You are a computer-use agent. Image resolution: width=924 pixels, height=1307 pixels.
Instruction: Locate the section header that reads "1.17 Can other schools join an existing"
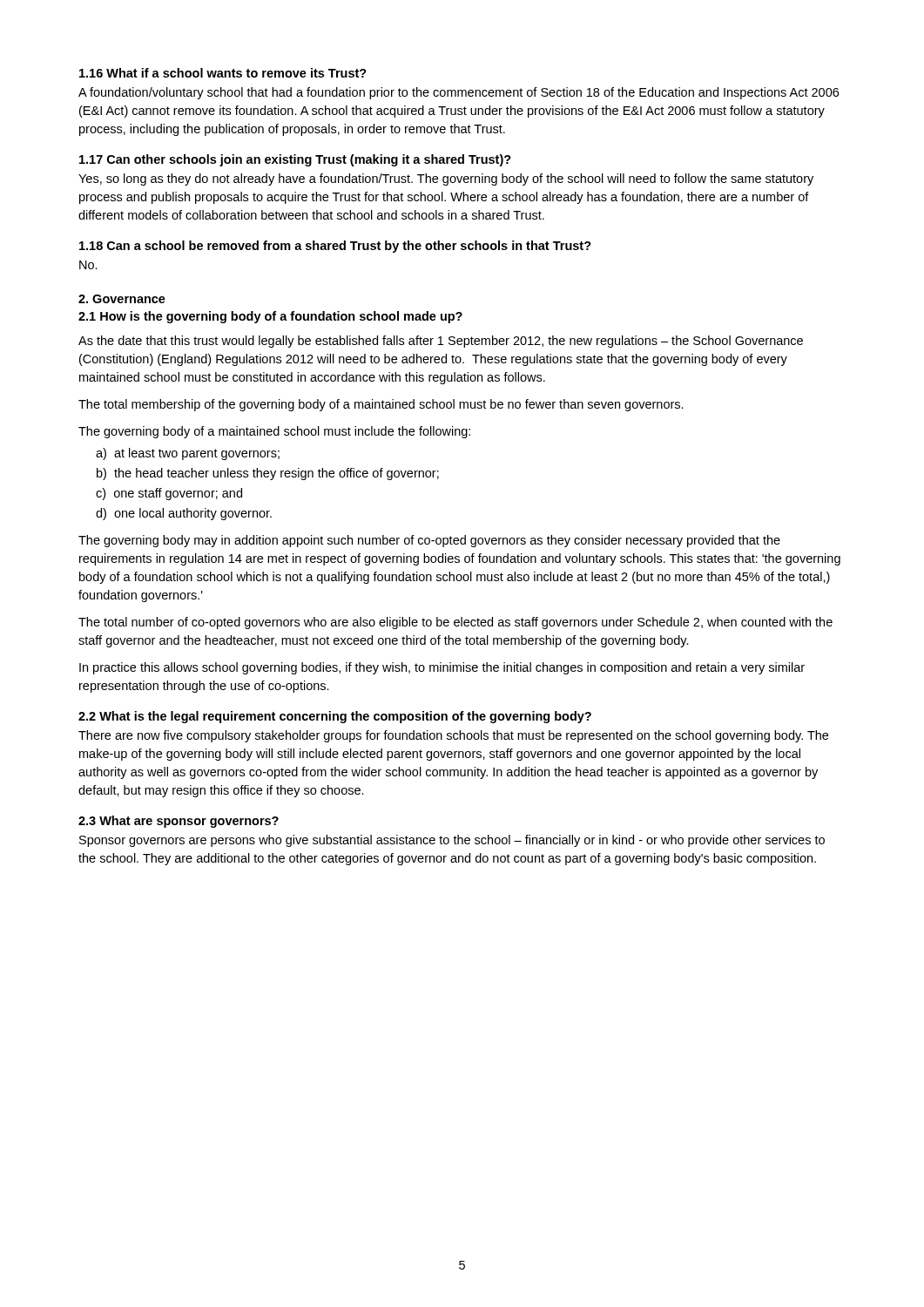(x=295, y=160)
